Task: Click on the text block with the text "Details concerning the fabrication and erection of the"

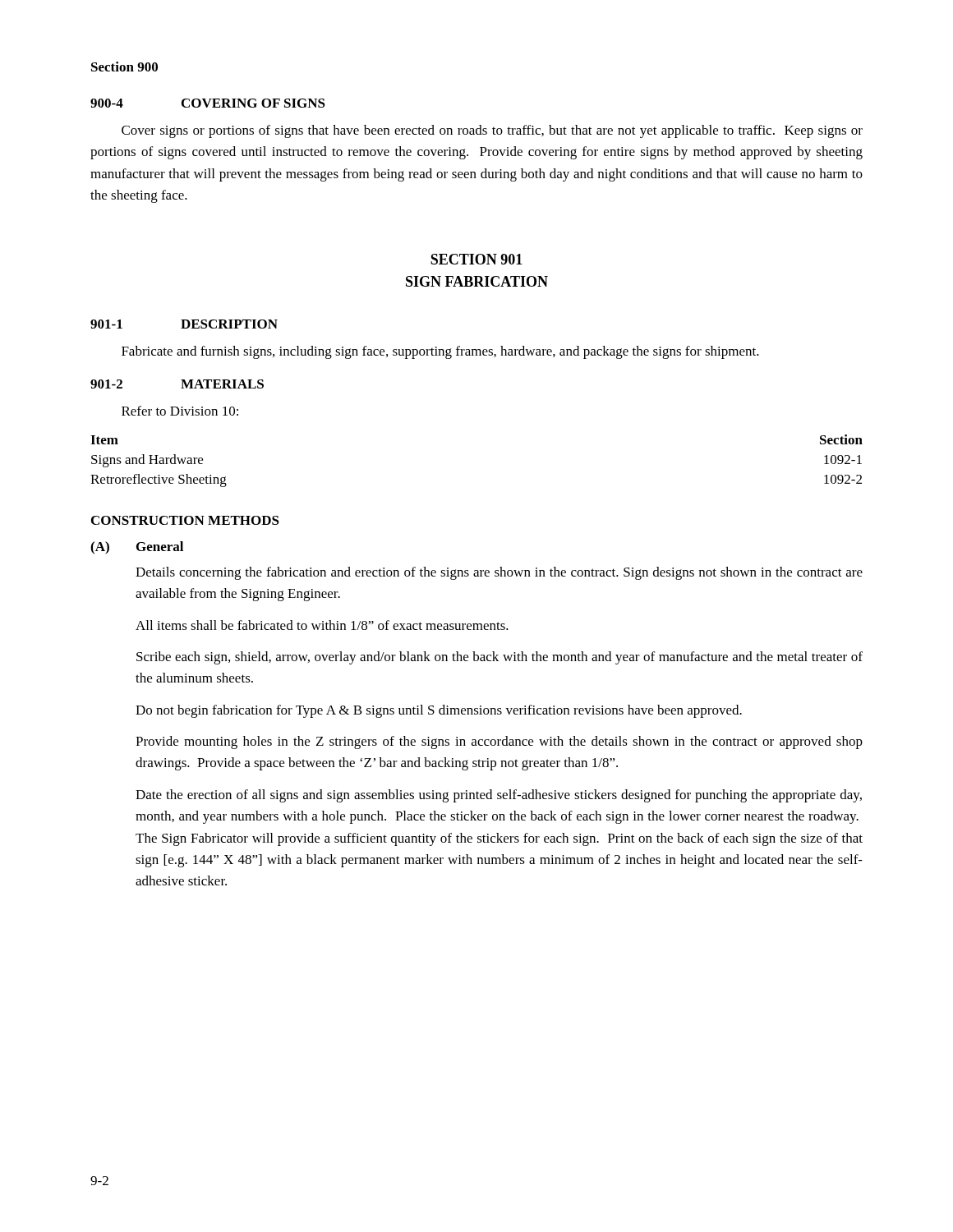Action: tap(499, 583)
